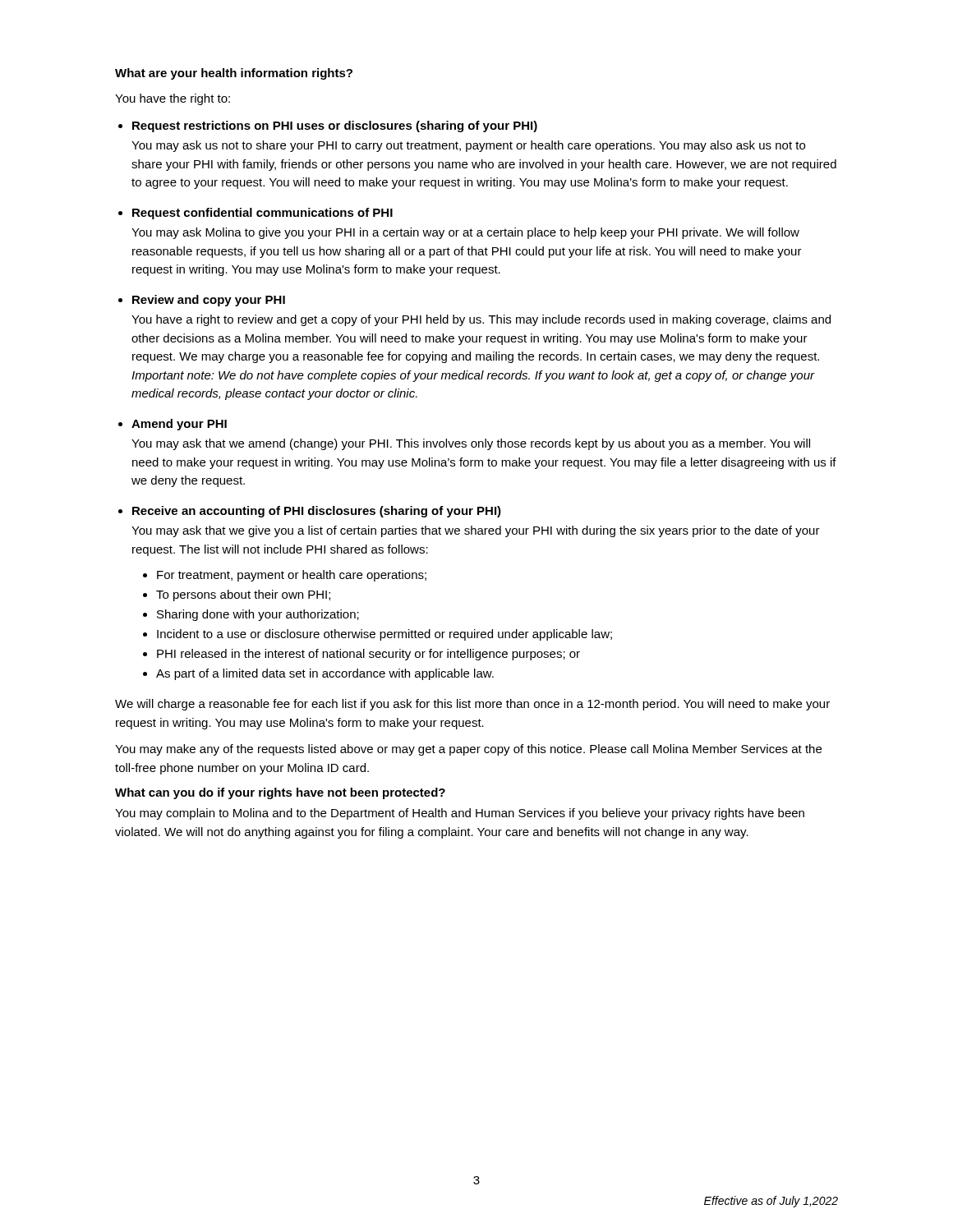Screen dimensions: 1232x953
Task: Navigate to the block starting "Review and copy your PHI"
Action: point(485,347)
